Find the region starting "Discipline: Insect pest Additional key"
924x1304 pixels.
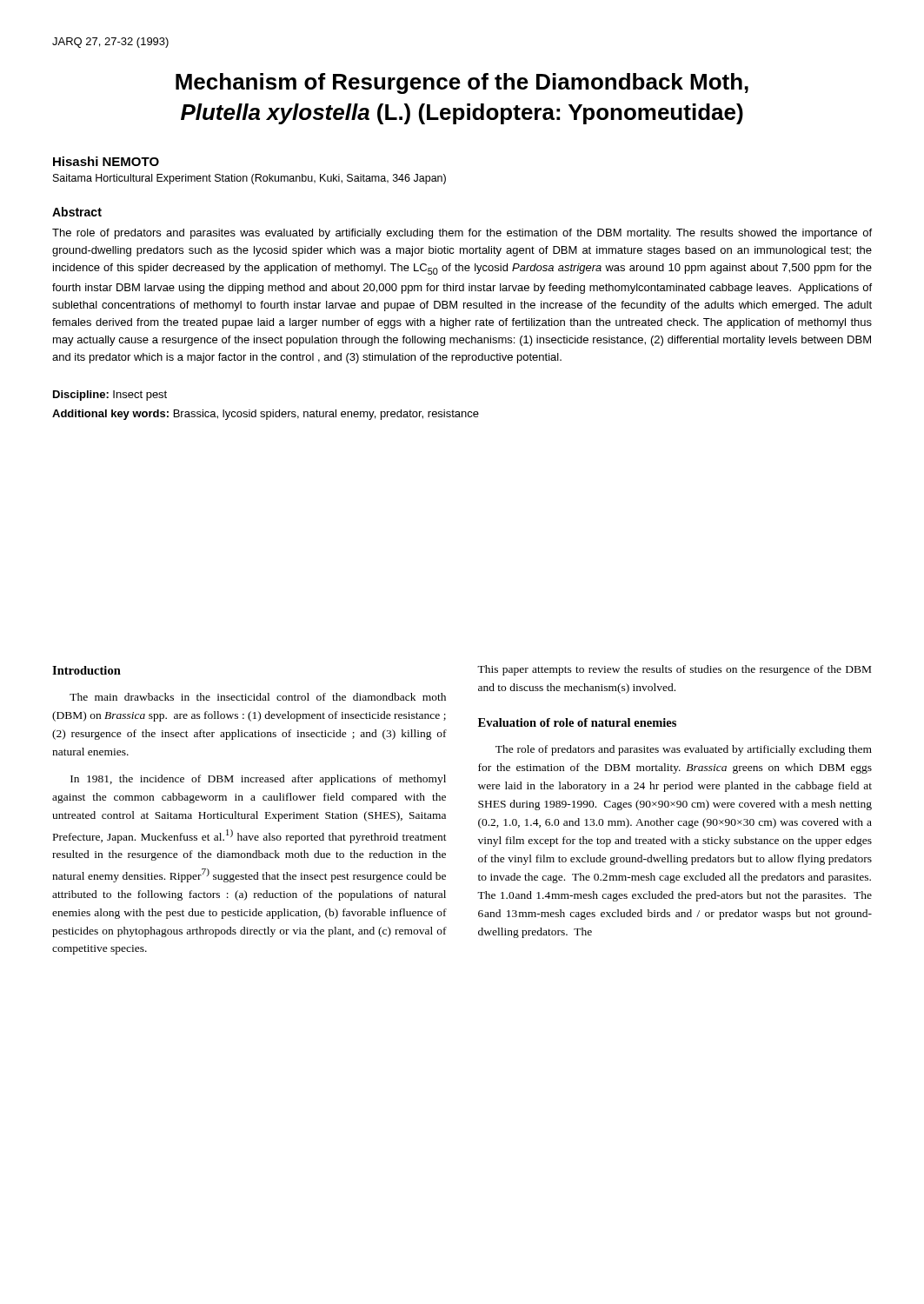[x=462, y=405]
